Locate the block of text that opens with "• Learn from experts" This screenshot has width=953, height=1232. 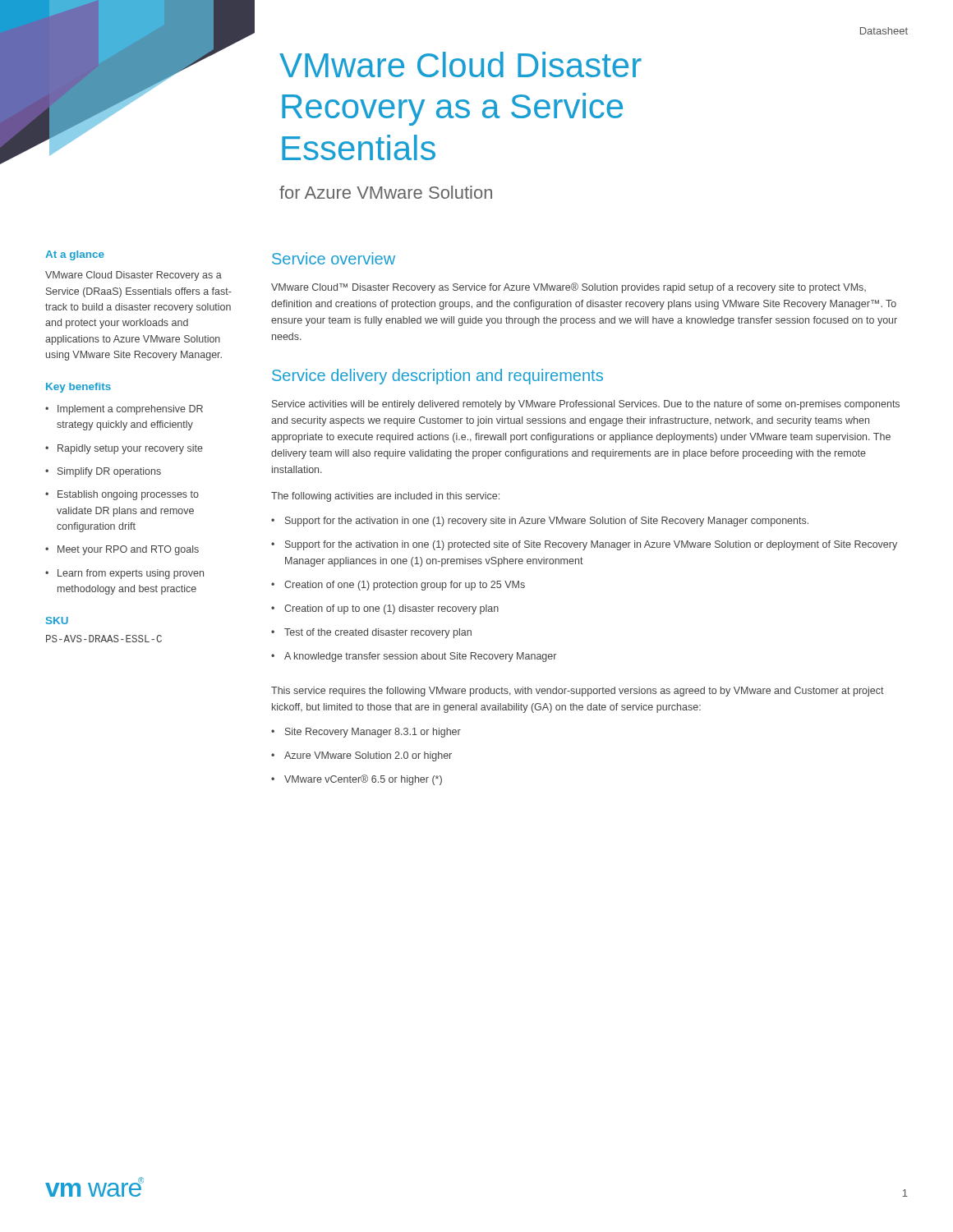125,580
